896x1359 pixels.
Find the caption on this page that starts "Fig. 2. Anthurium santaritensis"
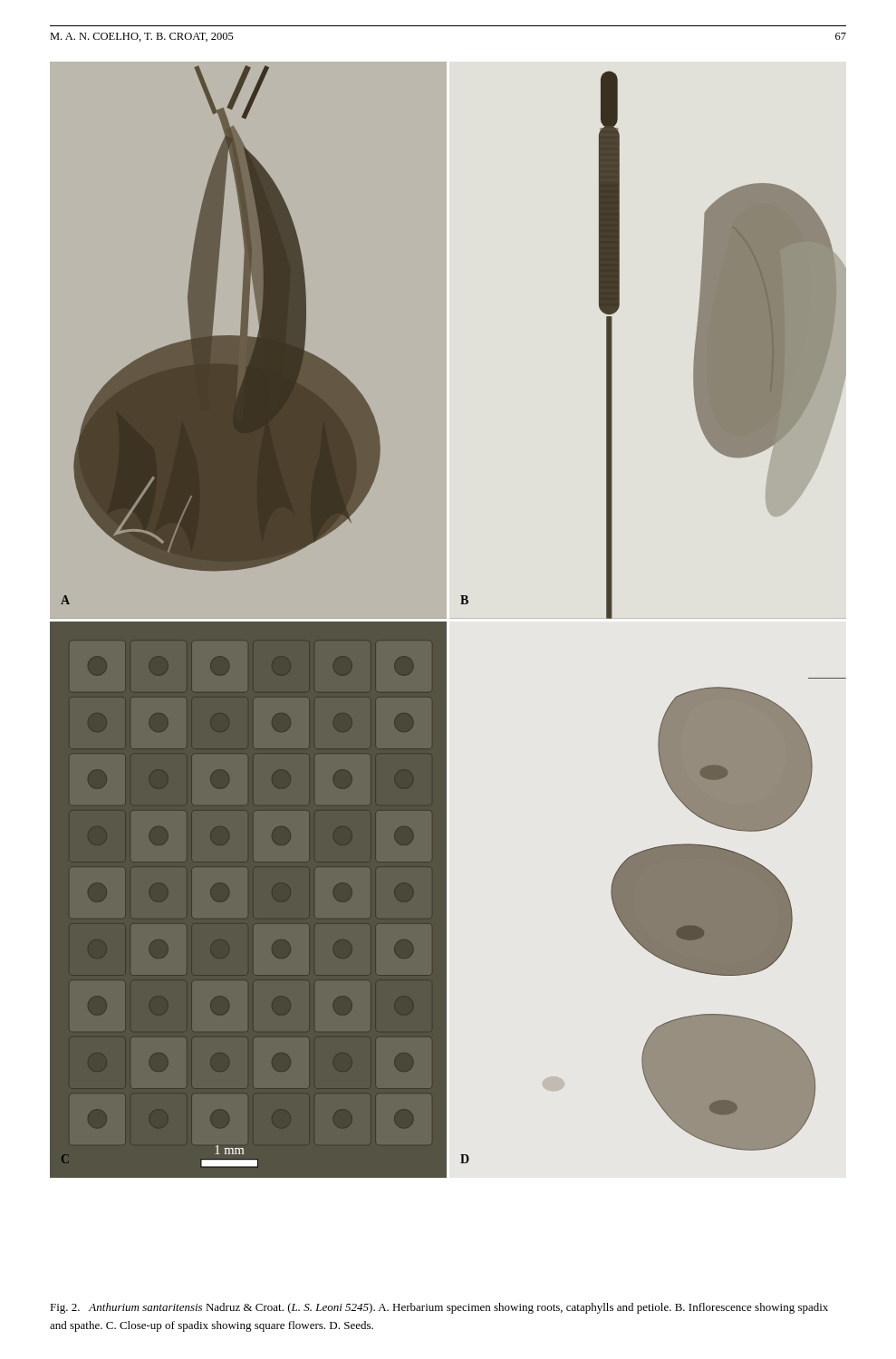click(x=439, y=1316)
